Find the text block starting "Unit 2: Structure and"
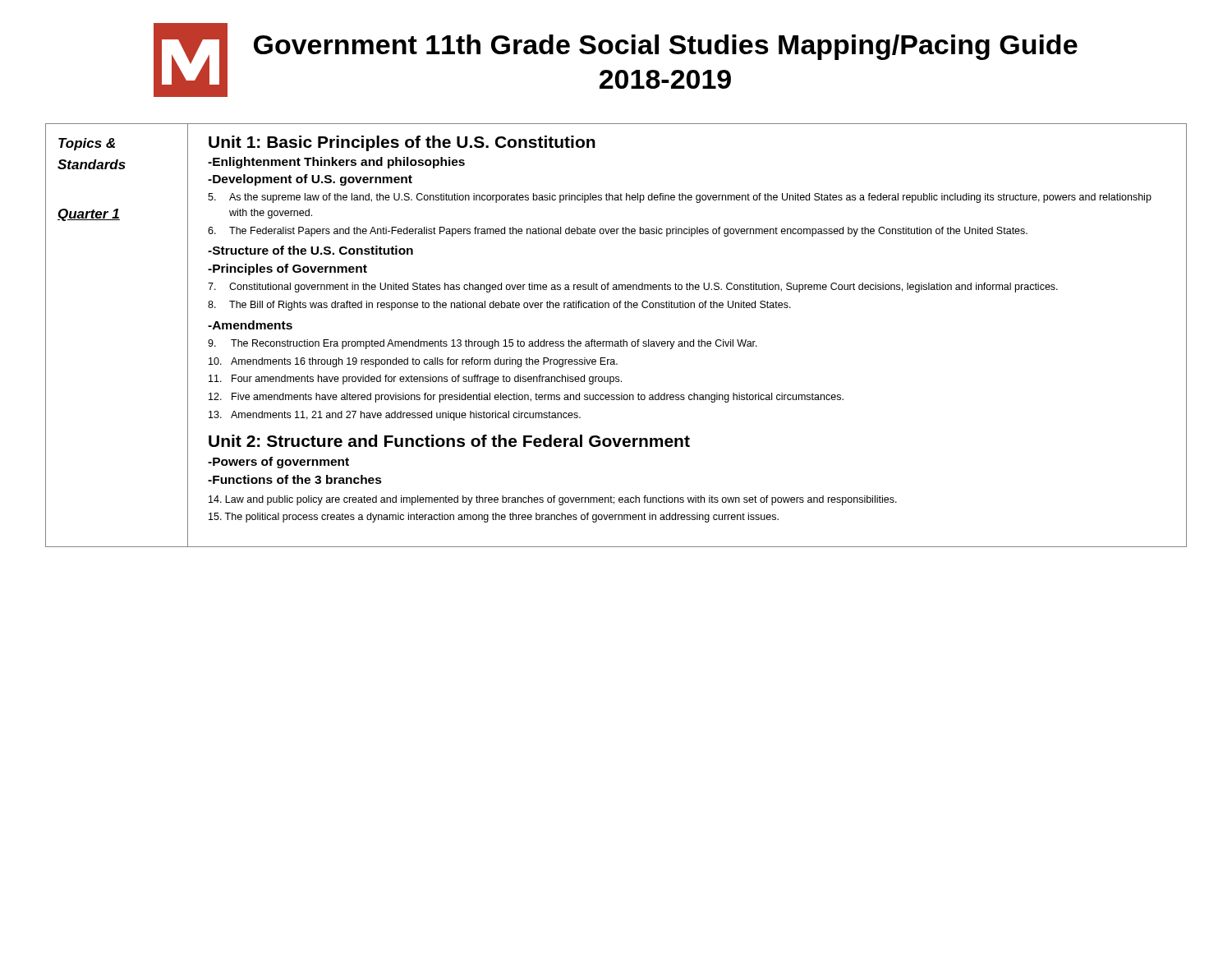The image size is (1232, 953). [x=449, y=440]
